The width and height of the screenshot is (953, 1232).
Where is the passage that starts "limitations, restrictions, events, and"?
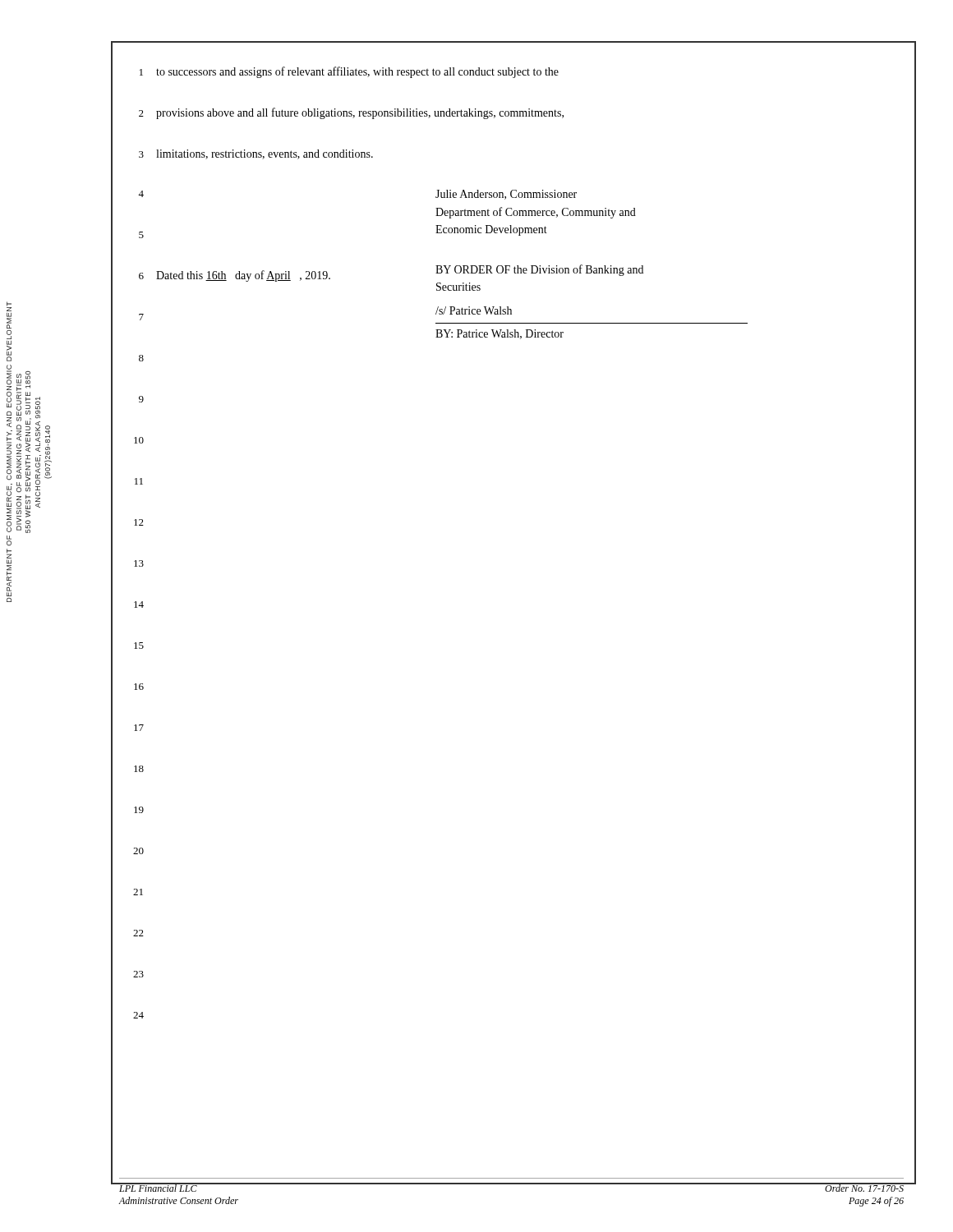pos(265,154)
